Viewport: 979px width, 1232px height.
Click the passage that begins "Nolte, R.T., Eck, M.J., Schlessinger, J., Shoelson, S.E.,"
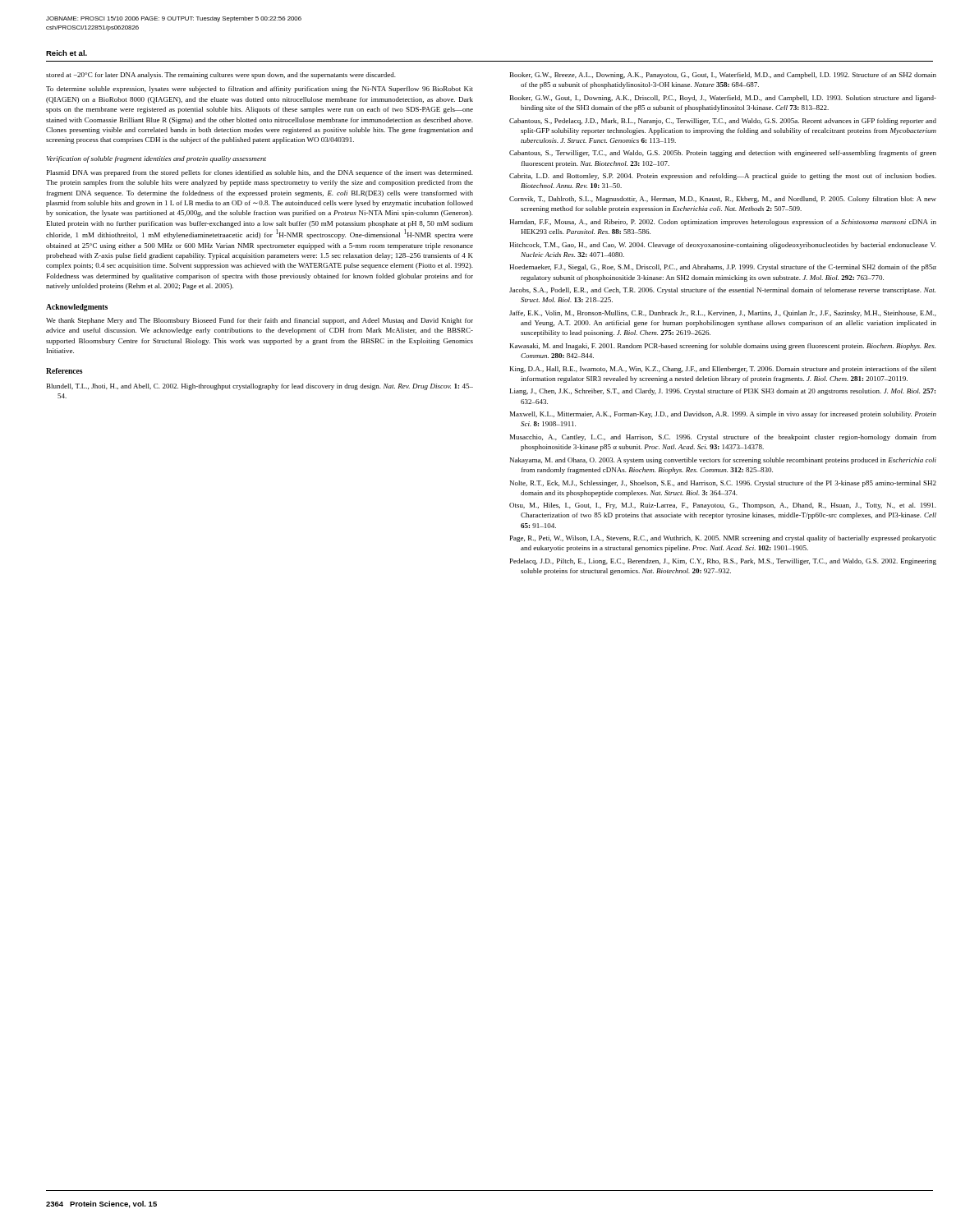click(723, 488)
